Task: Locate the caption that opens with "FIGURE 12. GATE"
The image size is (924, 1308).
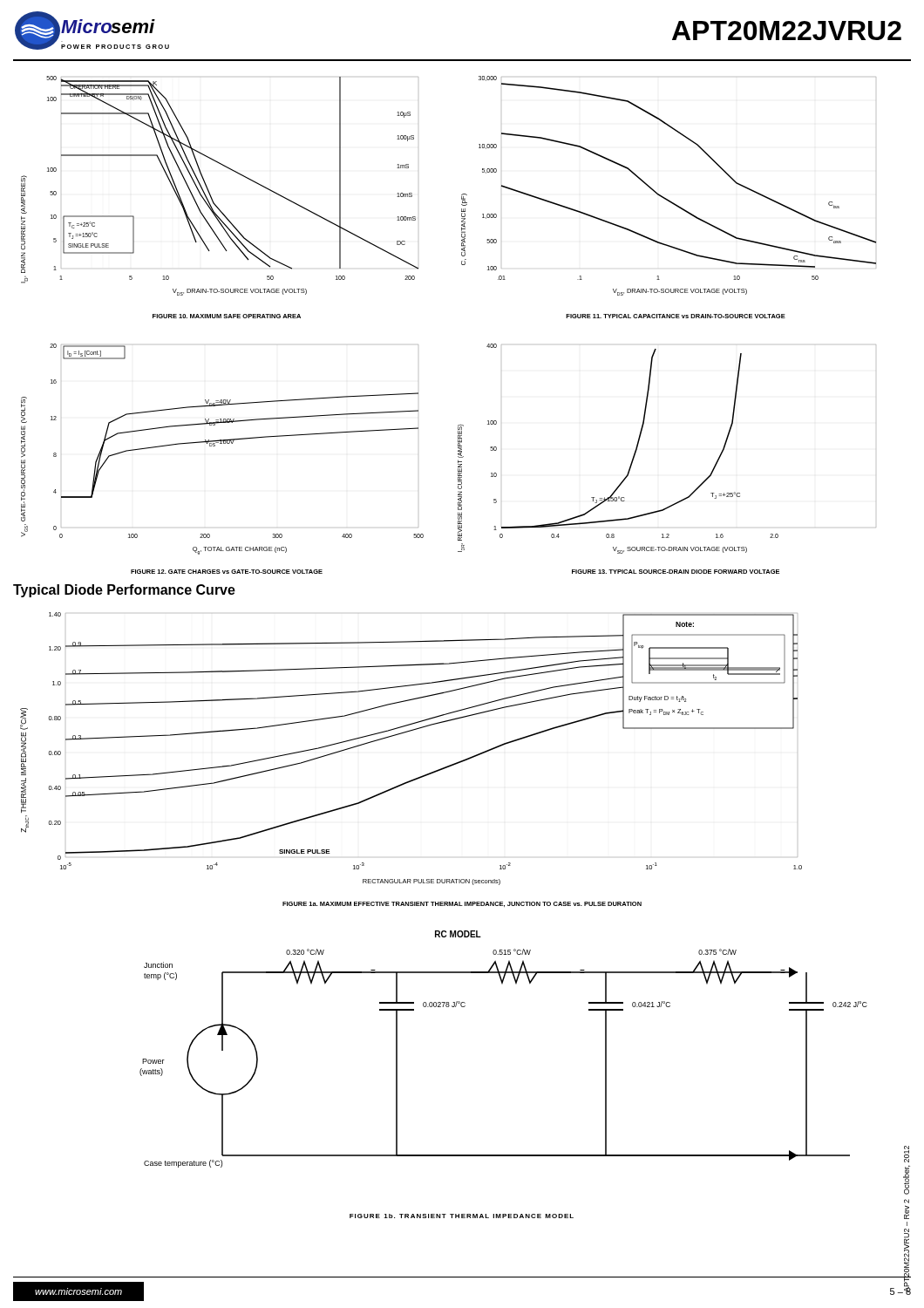Action: (x=227, y=572)
